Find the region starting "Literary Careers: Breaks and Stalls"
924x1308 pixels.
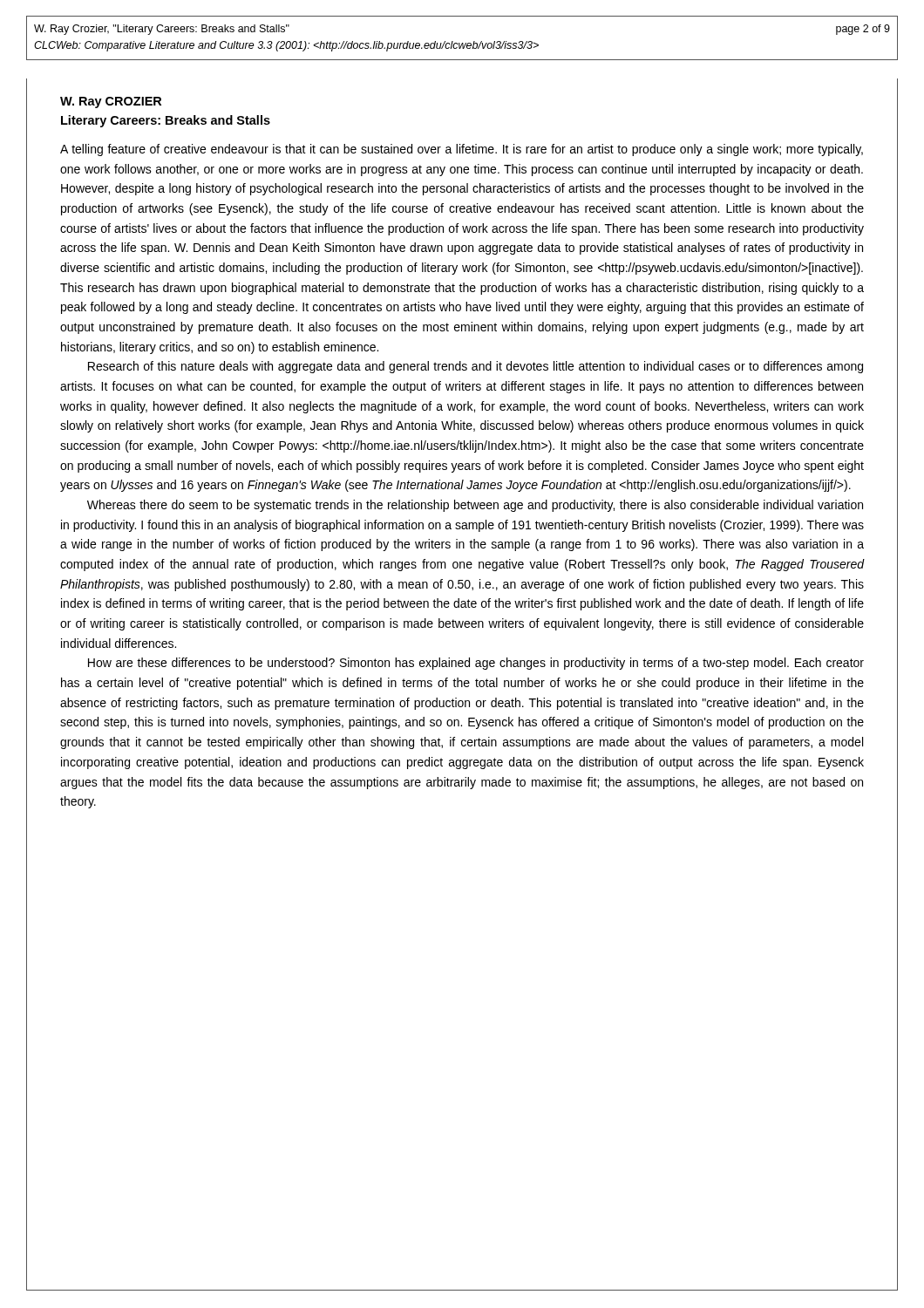165,120
